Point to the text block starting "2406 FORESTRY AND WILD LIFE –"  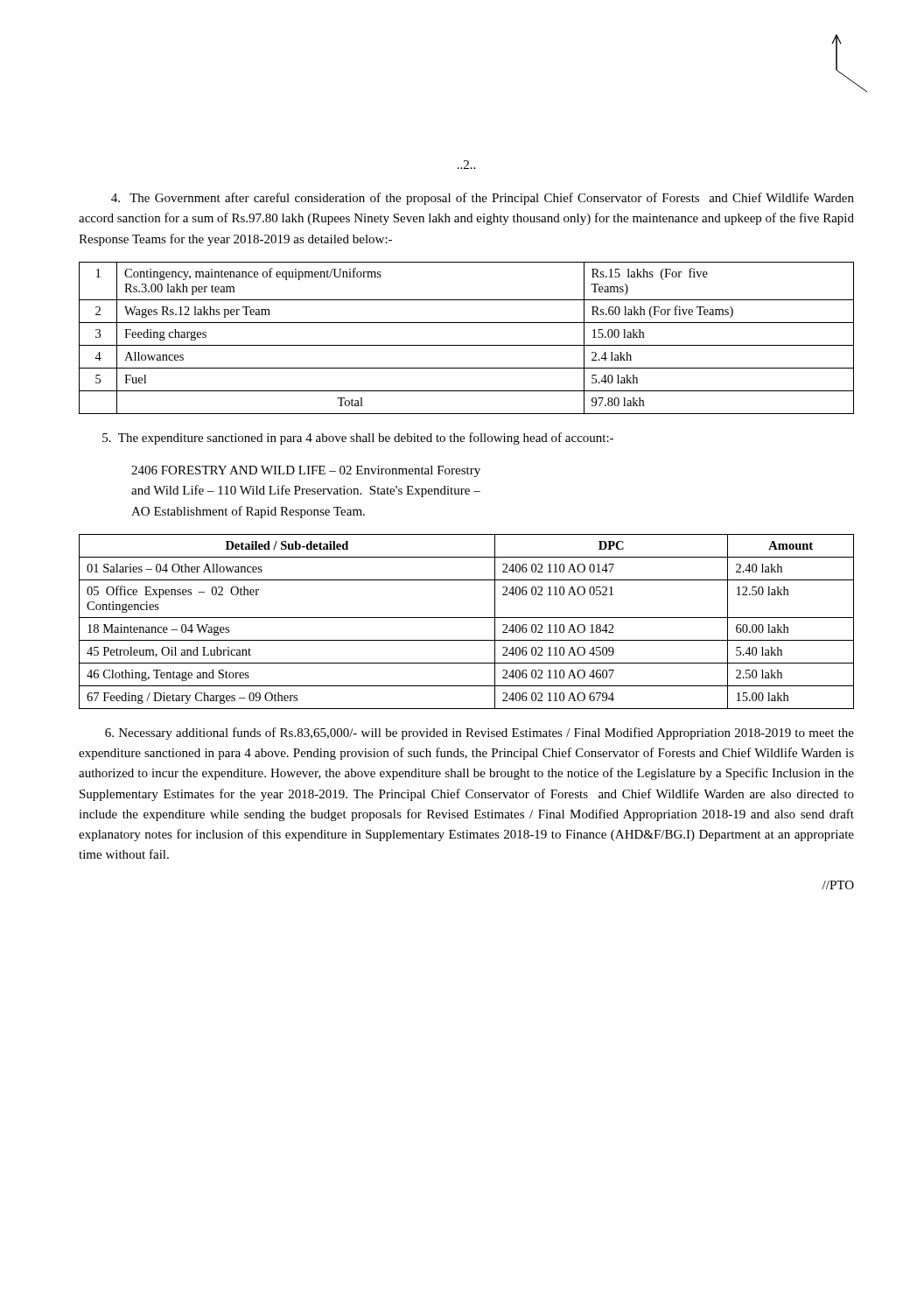click(306, 490)
